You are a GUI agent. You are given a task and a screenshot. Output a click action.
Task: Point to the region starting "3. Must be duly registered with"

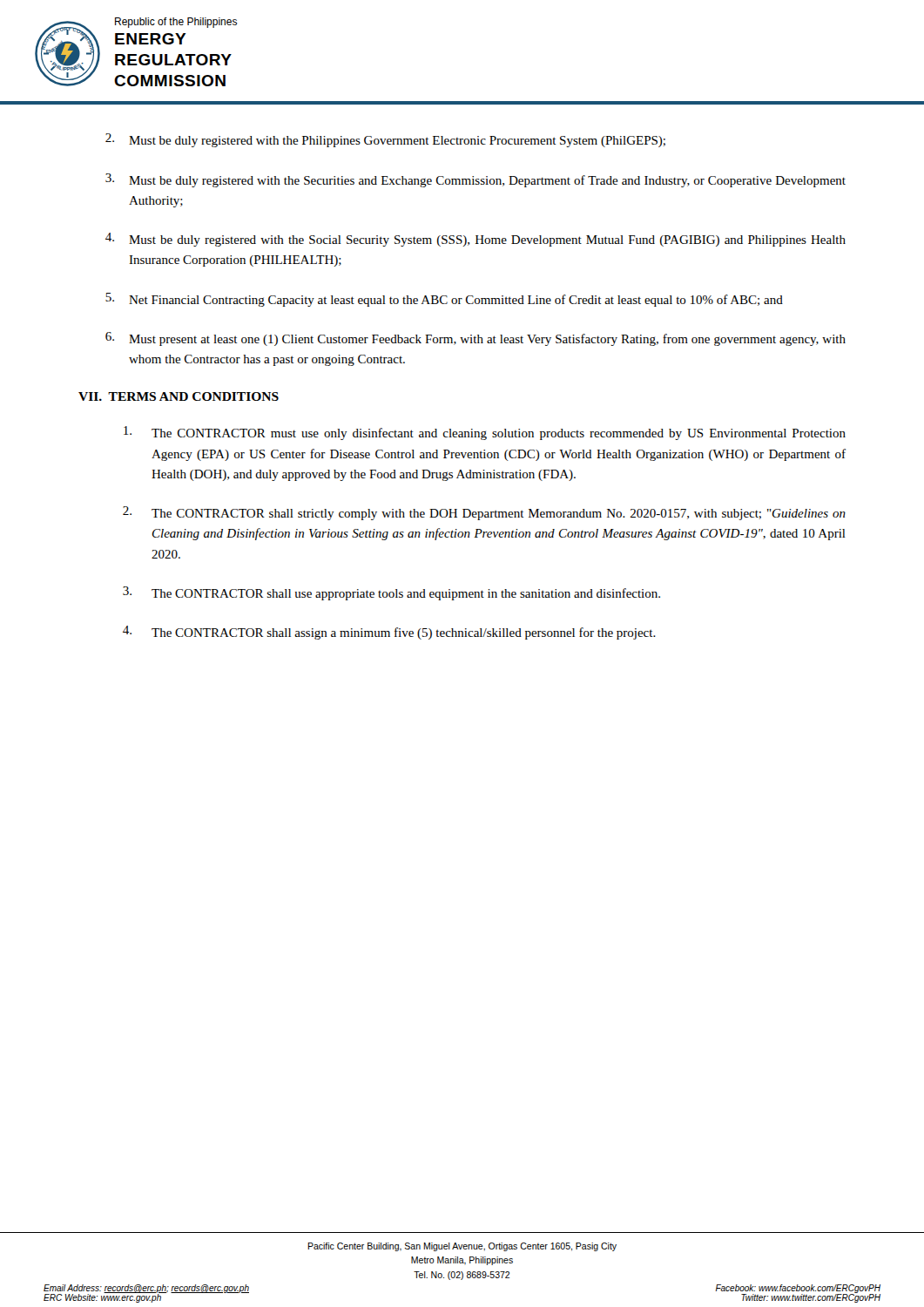pyautogui.click(x=462, y=191)
